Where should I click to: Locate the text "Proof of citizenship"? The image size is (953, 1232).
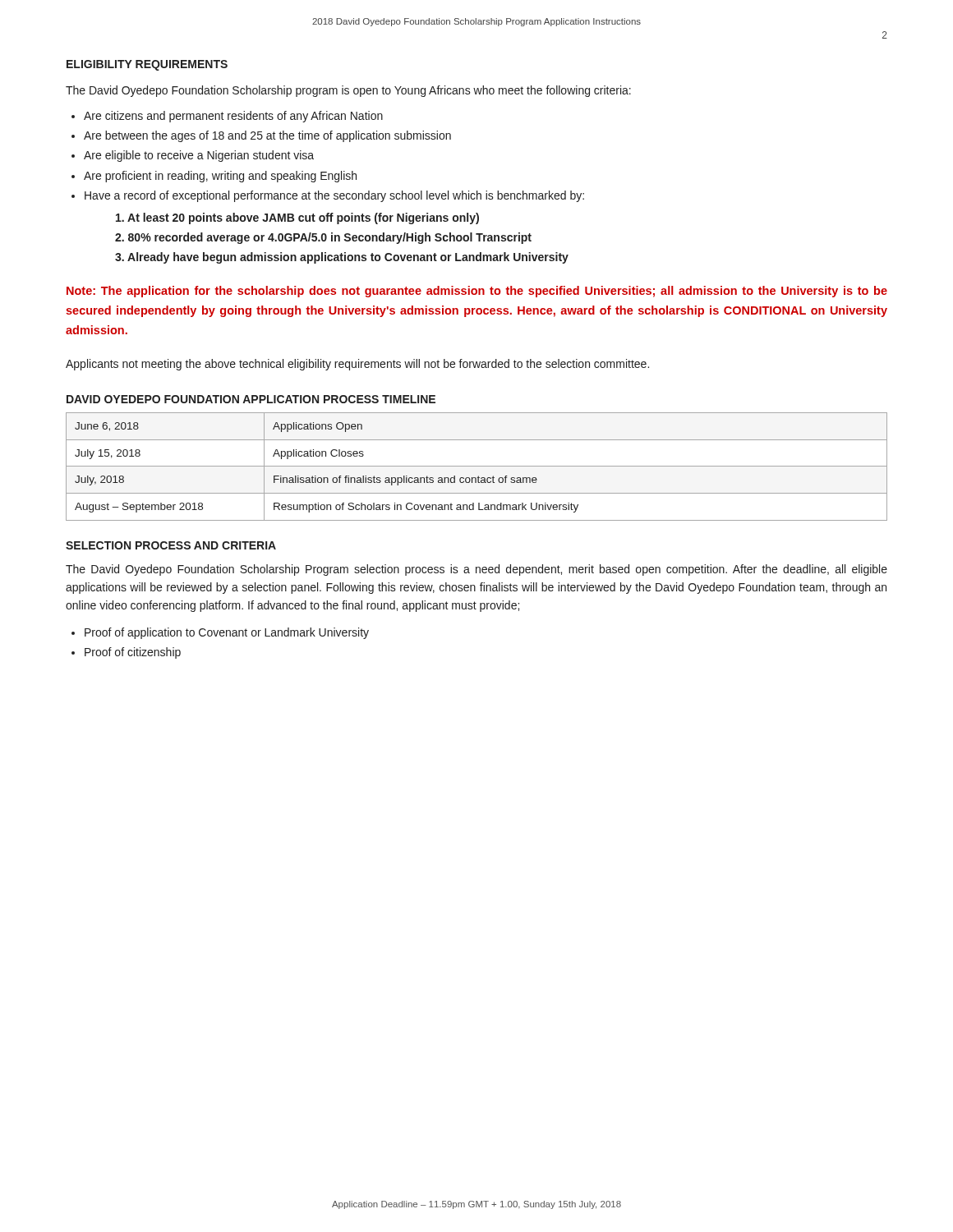coord(132,652)
